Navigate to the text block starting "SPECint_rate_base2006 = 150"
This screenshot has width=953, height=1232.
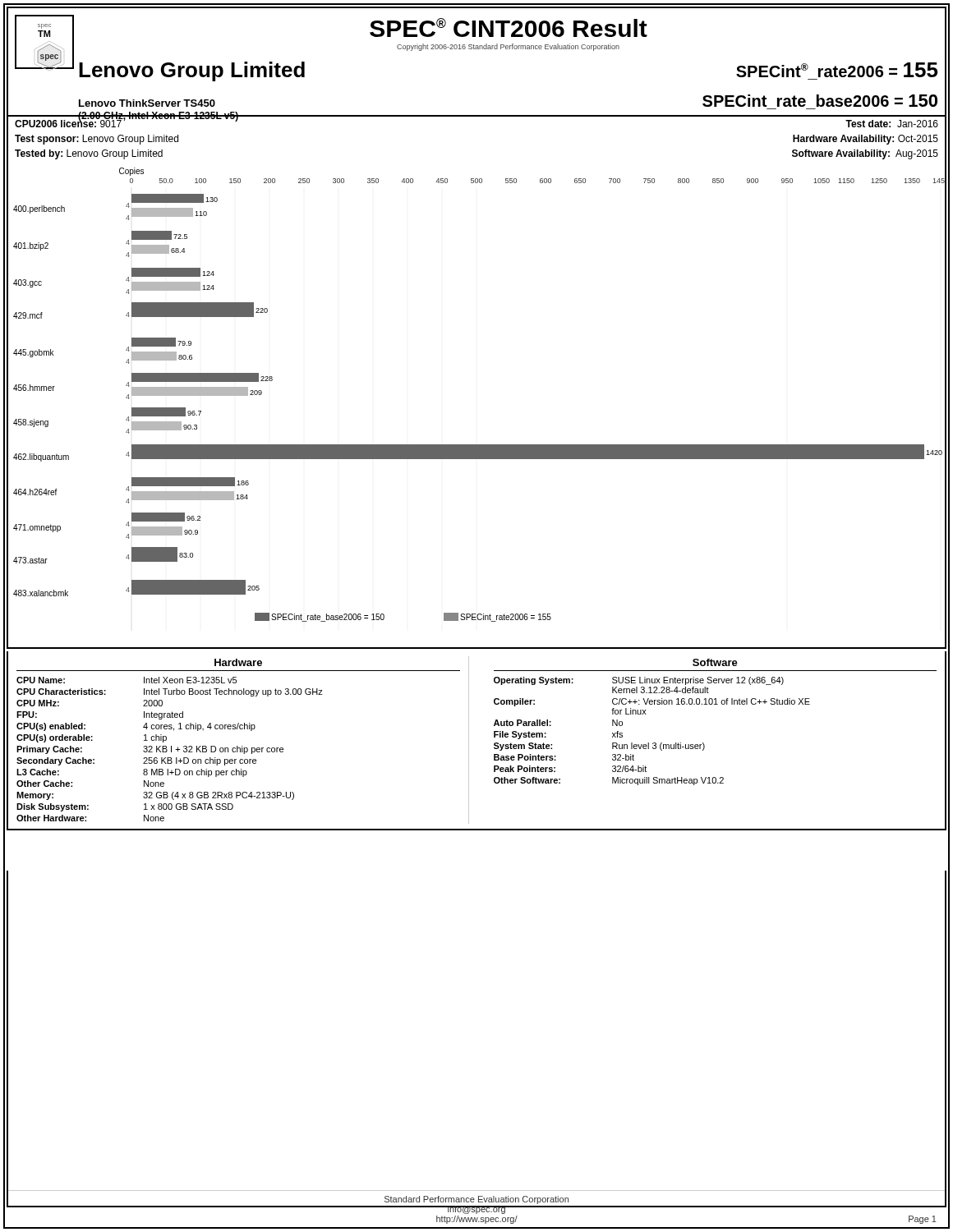point(820,101)
